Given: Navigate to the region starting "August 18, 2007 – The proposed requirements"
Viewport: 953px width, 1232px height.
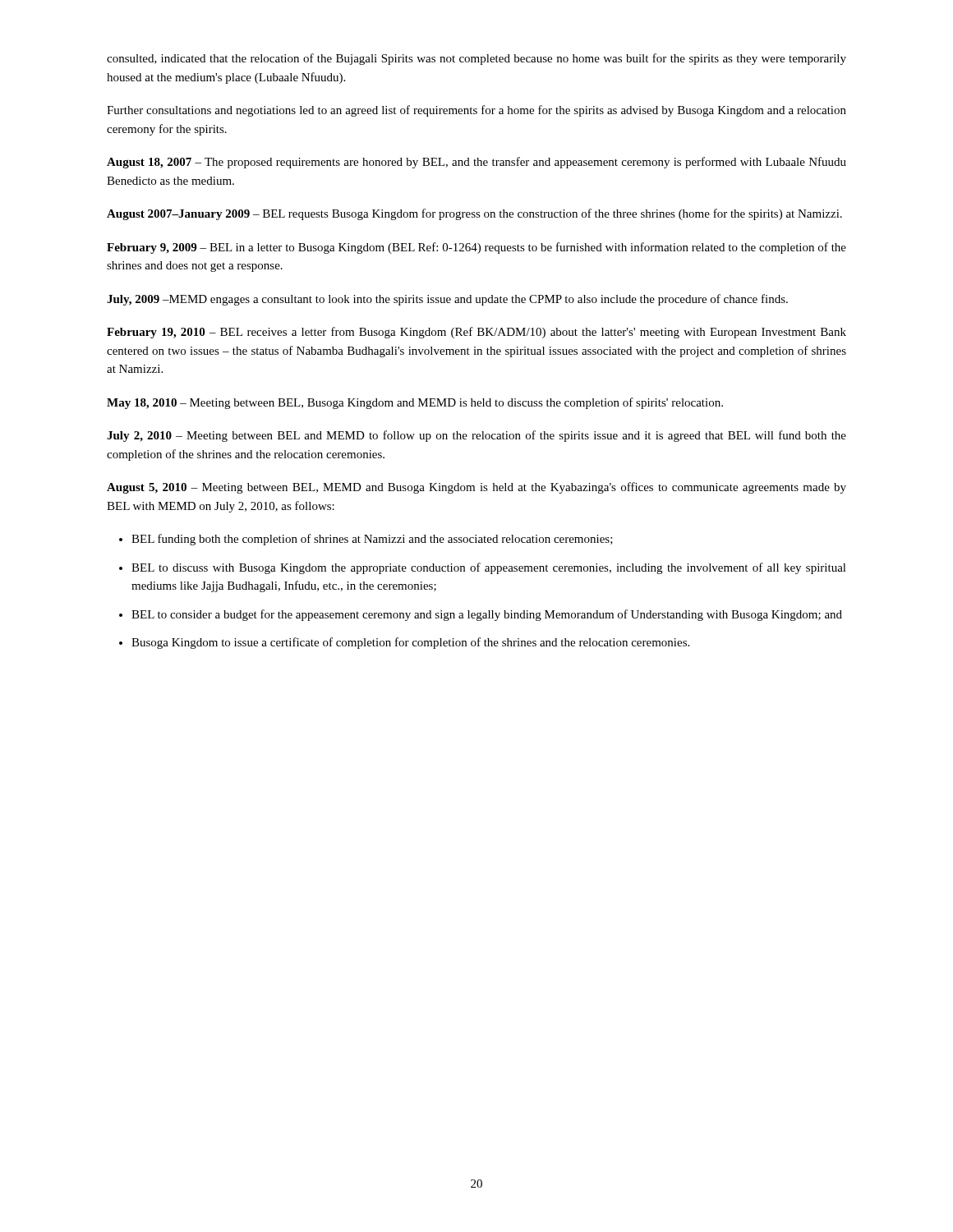Looking at the screenshot, I should pyautogui.click(x=476, y=171).
